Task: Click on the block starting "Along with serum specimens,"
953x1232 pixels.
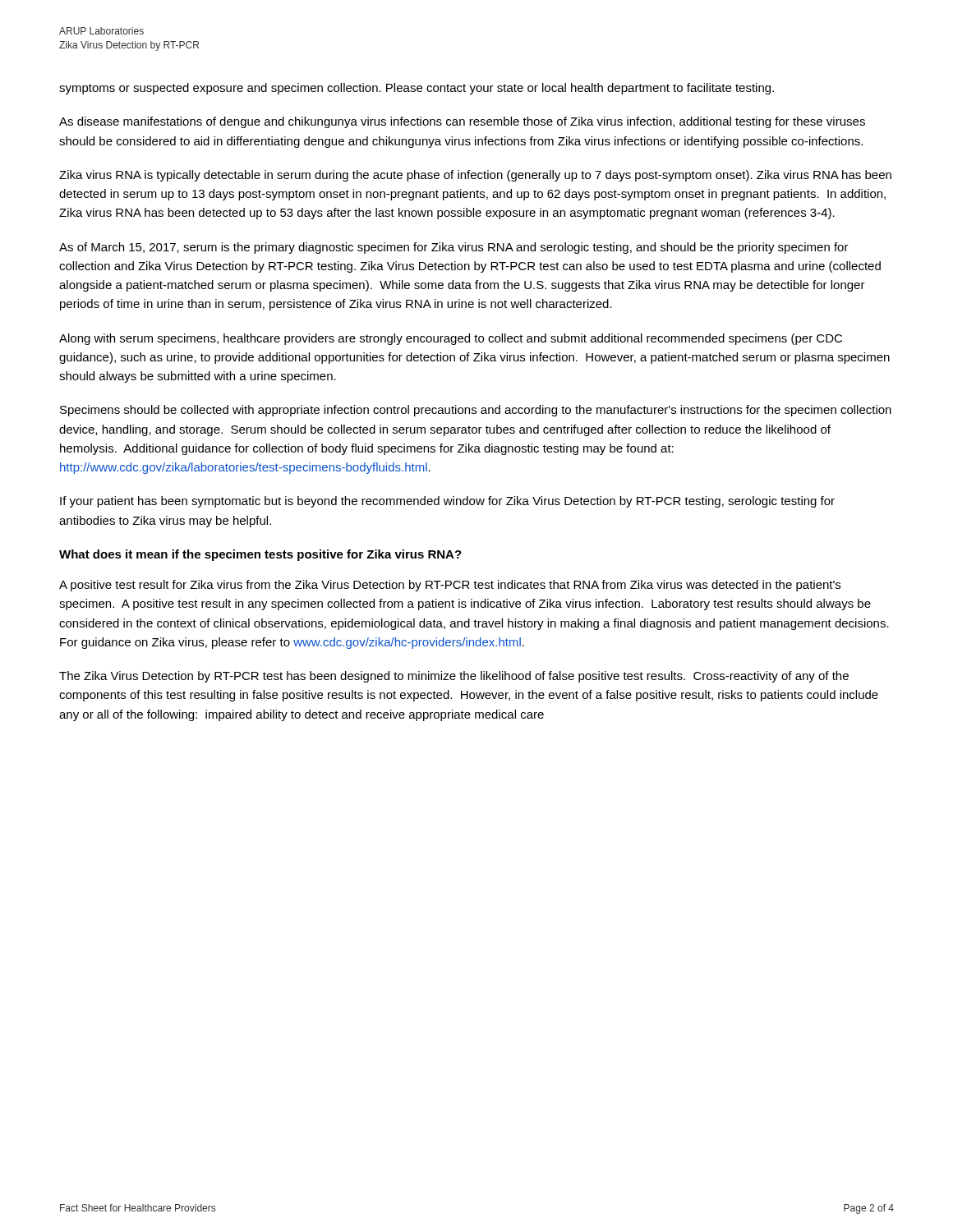Action: tap(475, 357)
